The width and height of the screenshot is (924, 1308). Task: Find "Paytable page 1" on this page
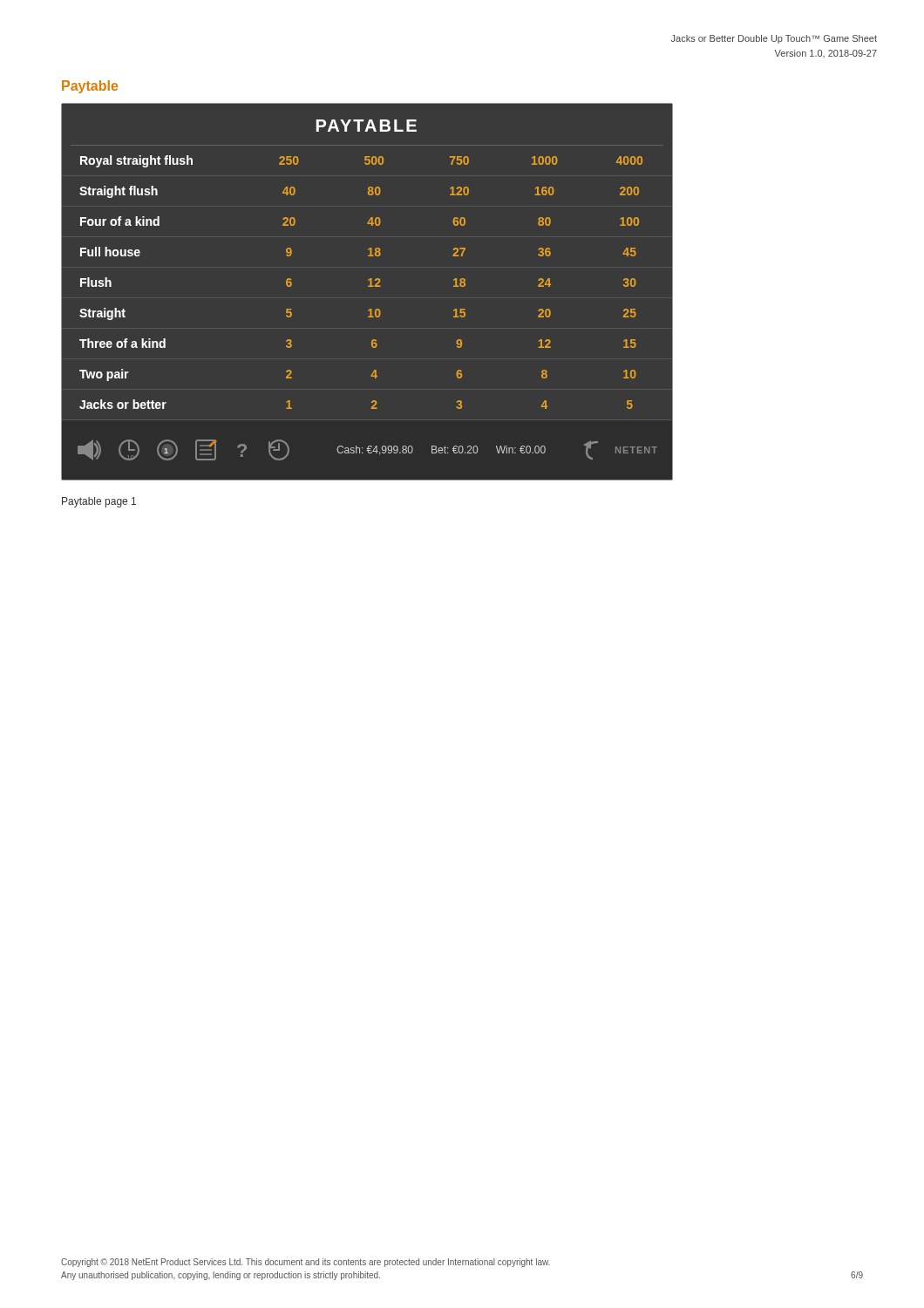tap(99, 501)
